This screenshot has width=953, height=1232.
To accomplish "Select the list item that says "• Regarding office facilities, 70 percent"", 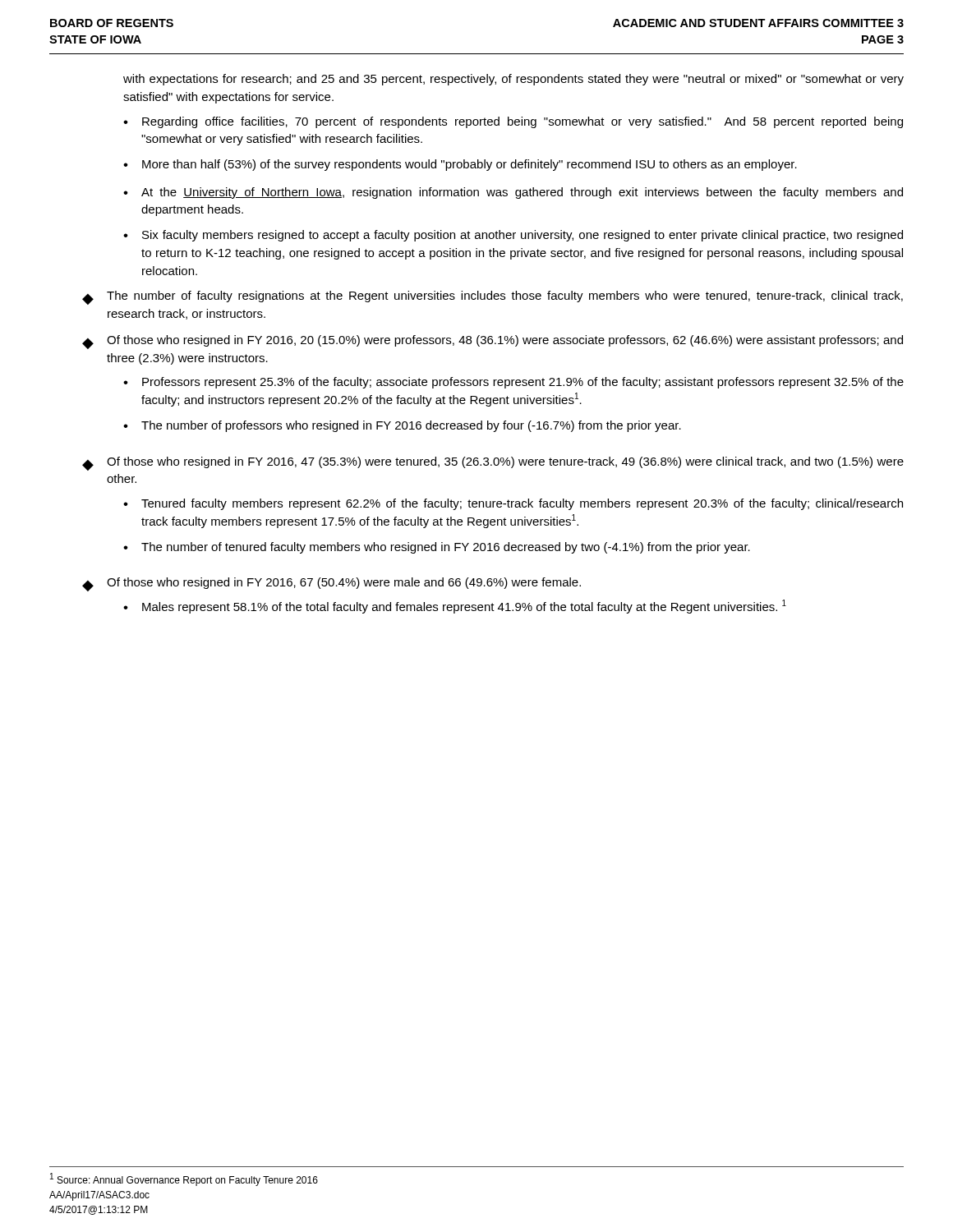I will [513, 130].
